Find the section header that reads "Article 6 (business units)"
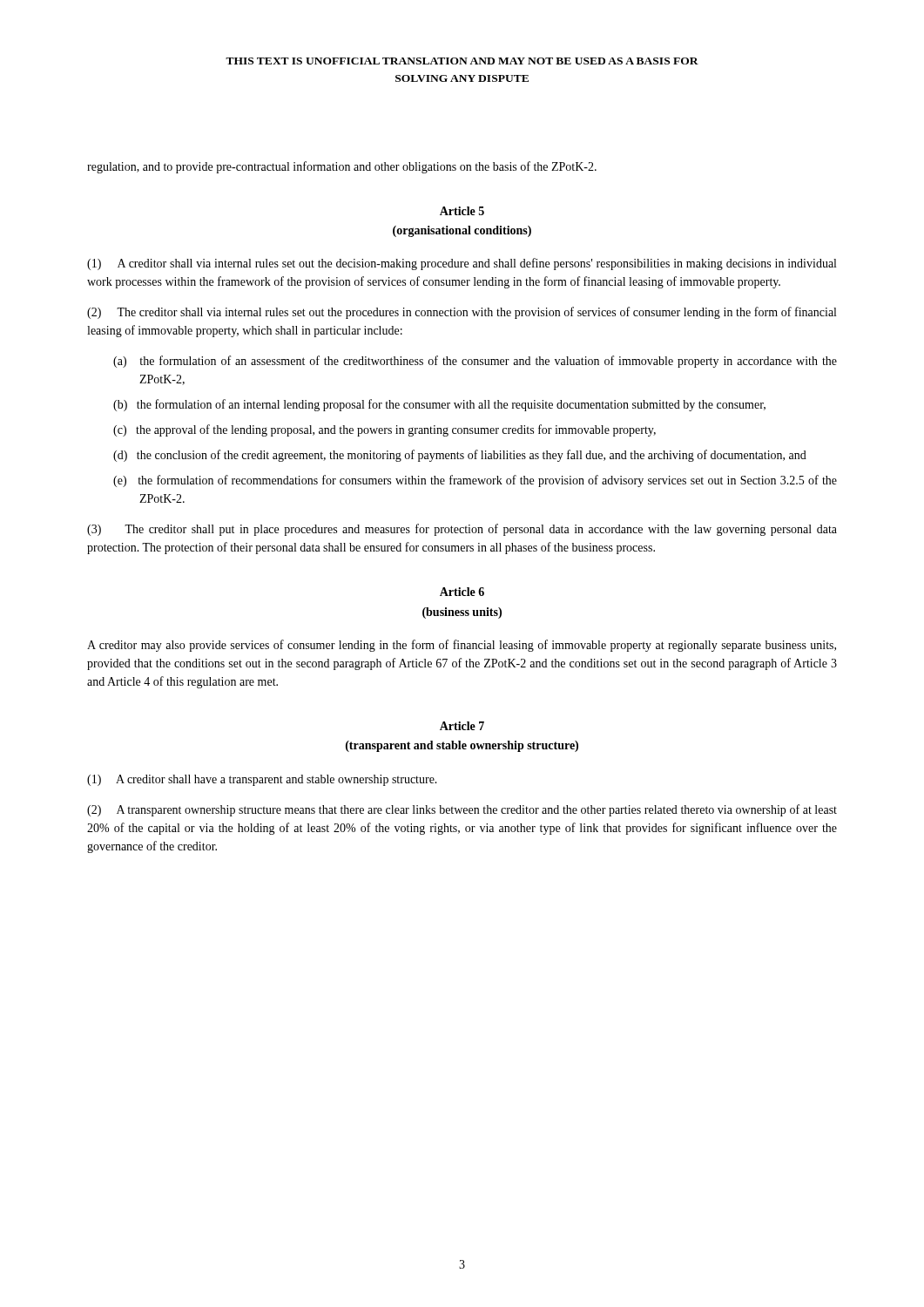Screen dimensions: 1307x924 pyautogui.click(x=462, y=602)
